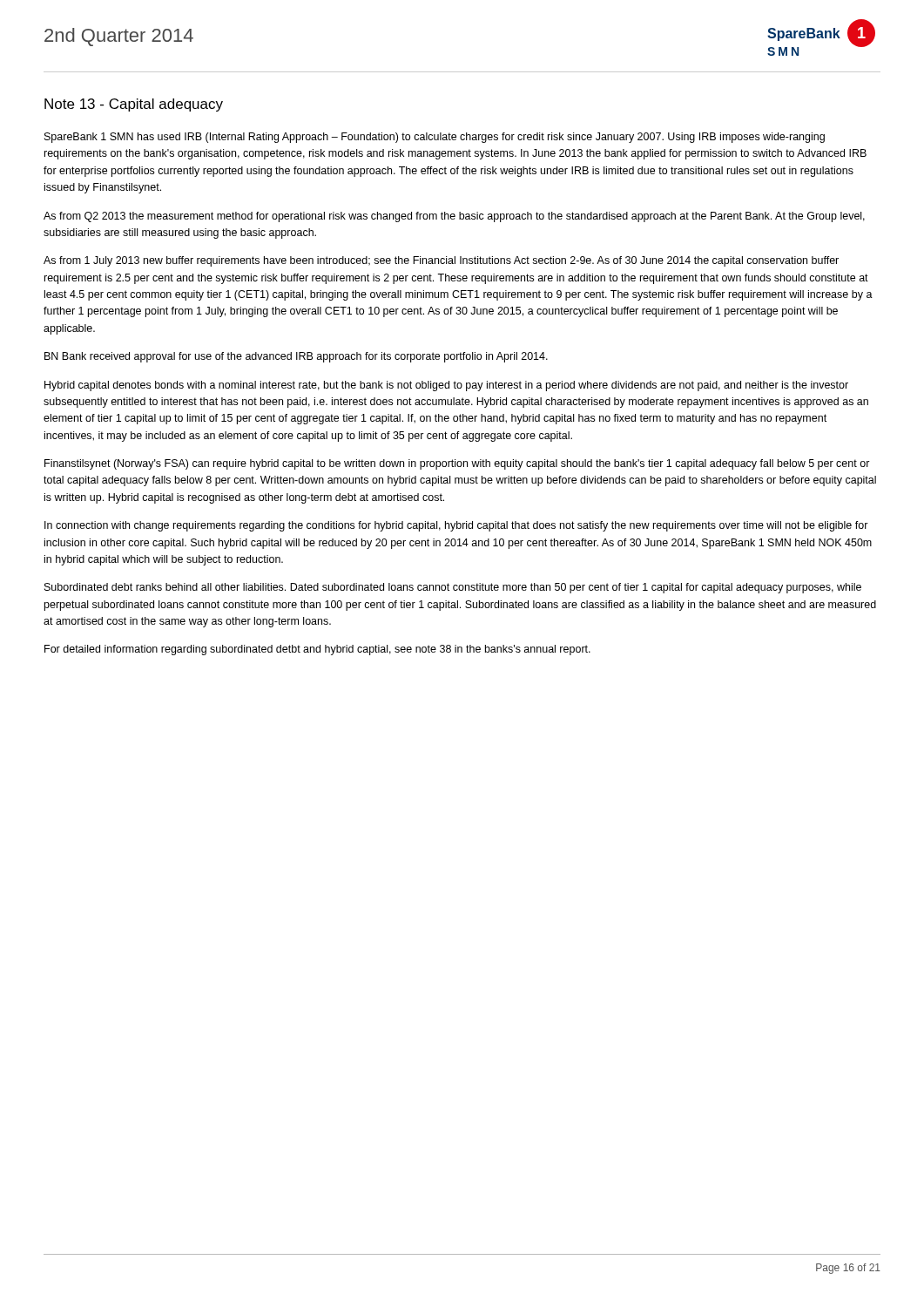The height and width of the screenshot is (1307, 924).
Task: Where is the passage that starts "SpareBank 1 SMN has used IRB (Internal Rating"?
Action: [x=455, y=162]
